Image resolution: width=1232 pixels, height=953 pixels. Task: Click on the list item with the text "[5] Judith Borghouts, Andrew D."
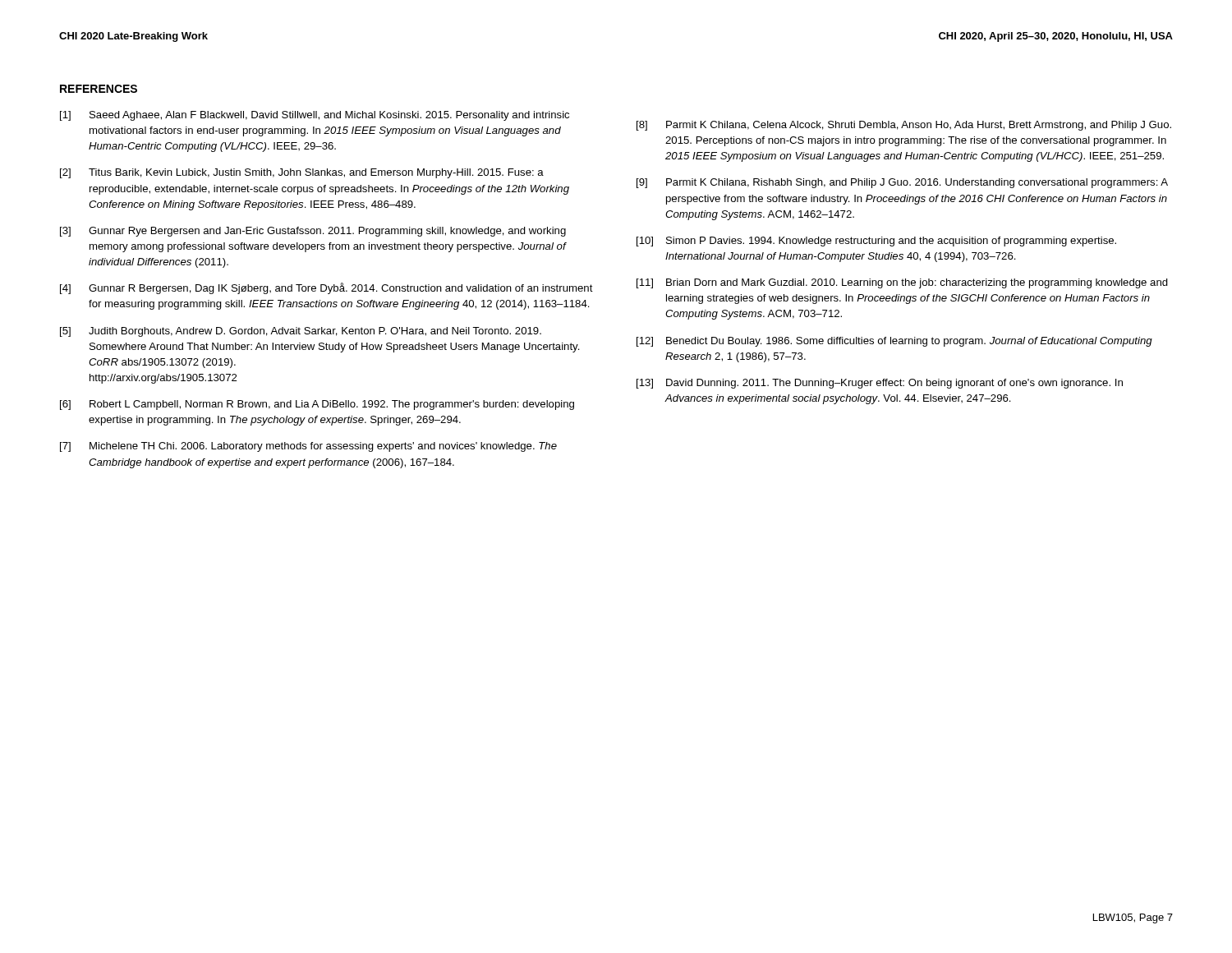pyautogui.click(x=328, y=354)
